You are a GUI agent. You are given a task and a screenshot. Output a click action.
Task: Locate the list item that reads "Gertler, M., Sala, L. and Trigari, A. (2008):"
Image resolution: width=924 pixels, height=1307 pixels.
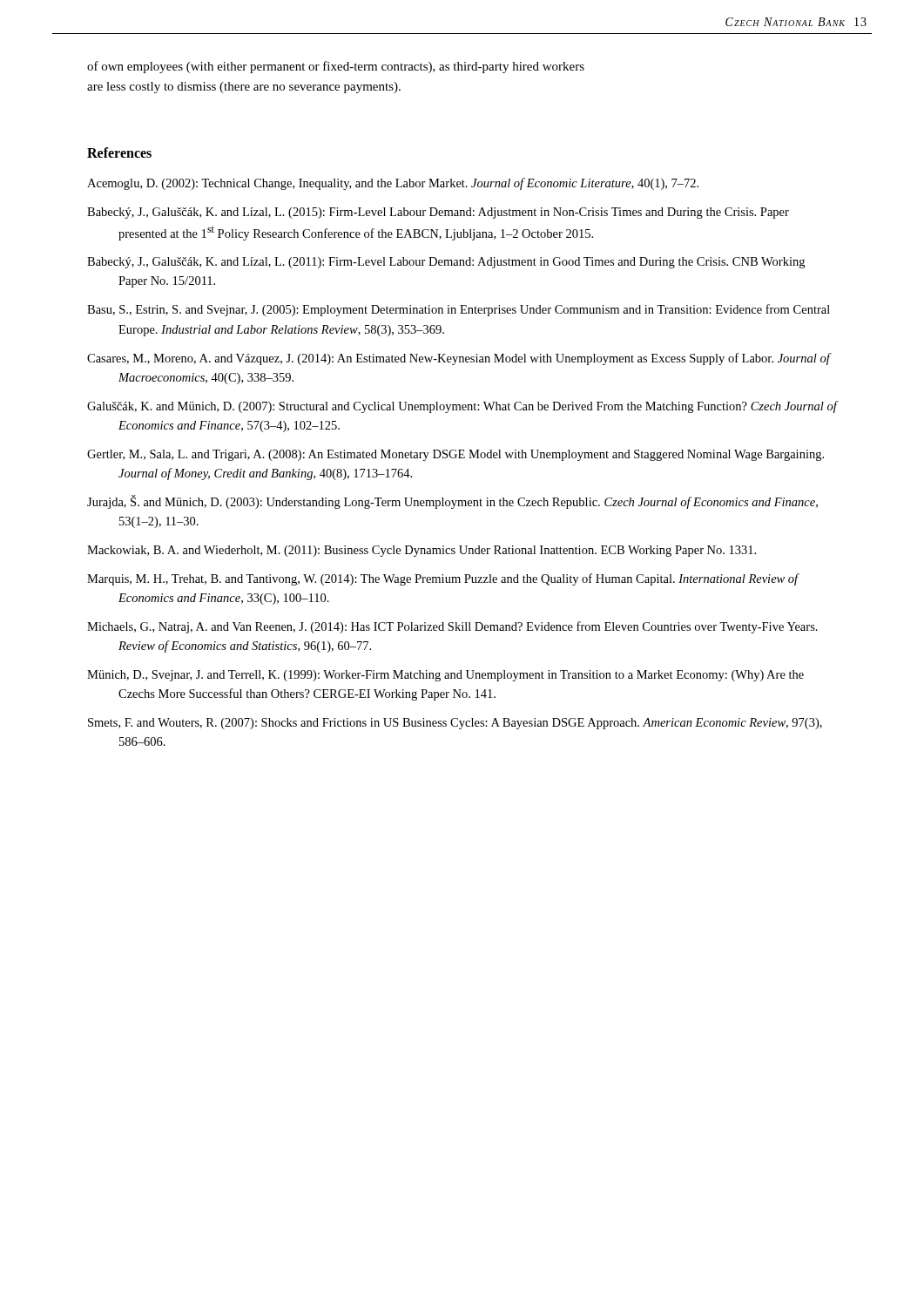(x=456, y=463)
